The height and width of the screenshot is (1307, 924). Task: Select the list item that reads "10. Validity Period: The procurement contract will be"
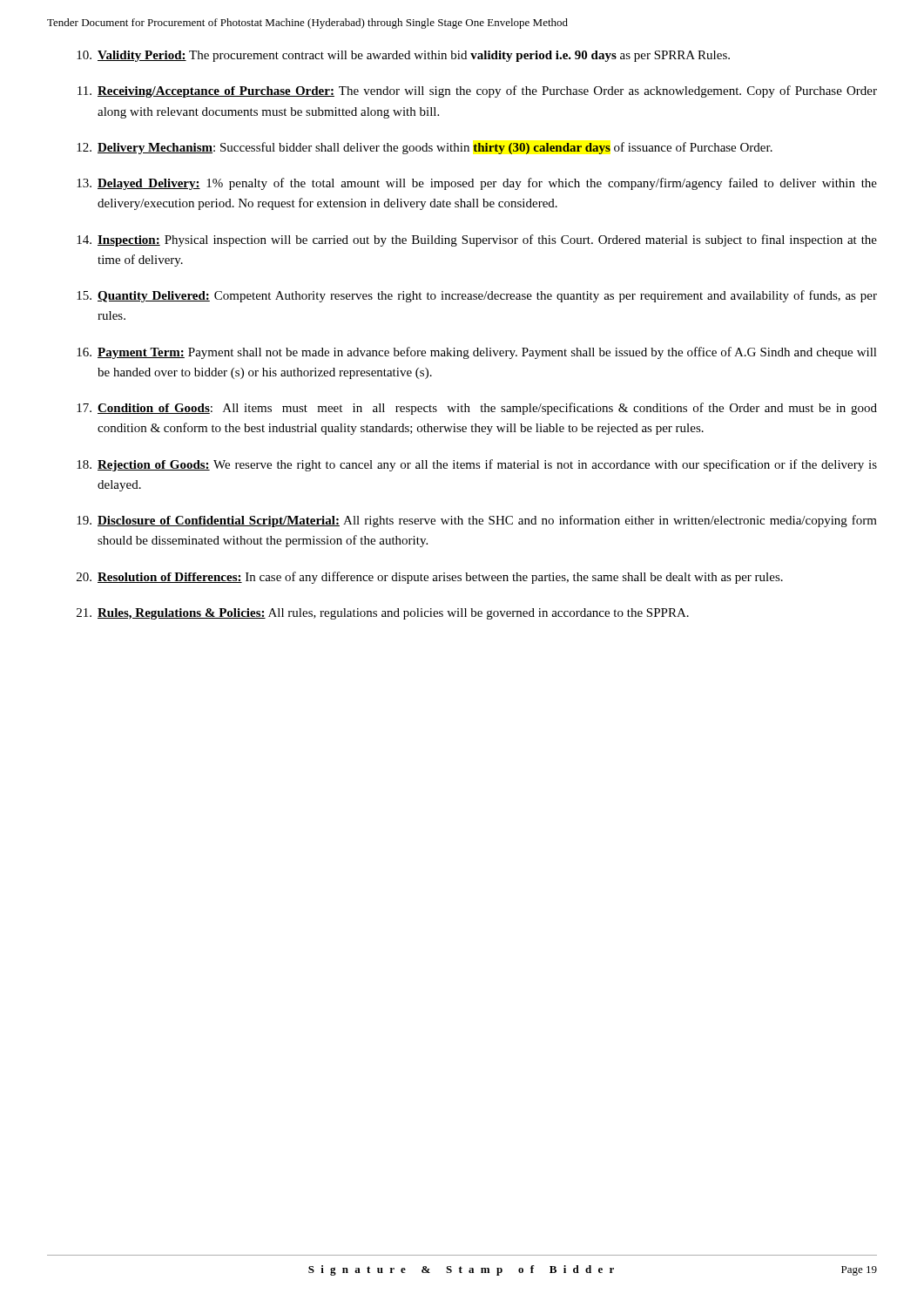[462, 55]
